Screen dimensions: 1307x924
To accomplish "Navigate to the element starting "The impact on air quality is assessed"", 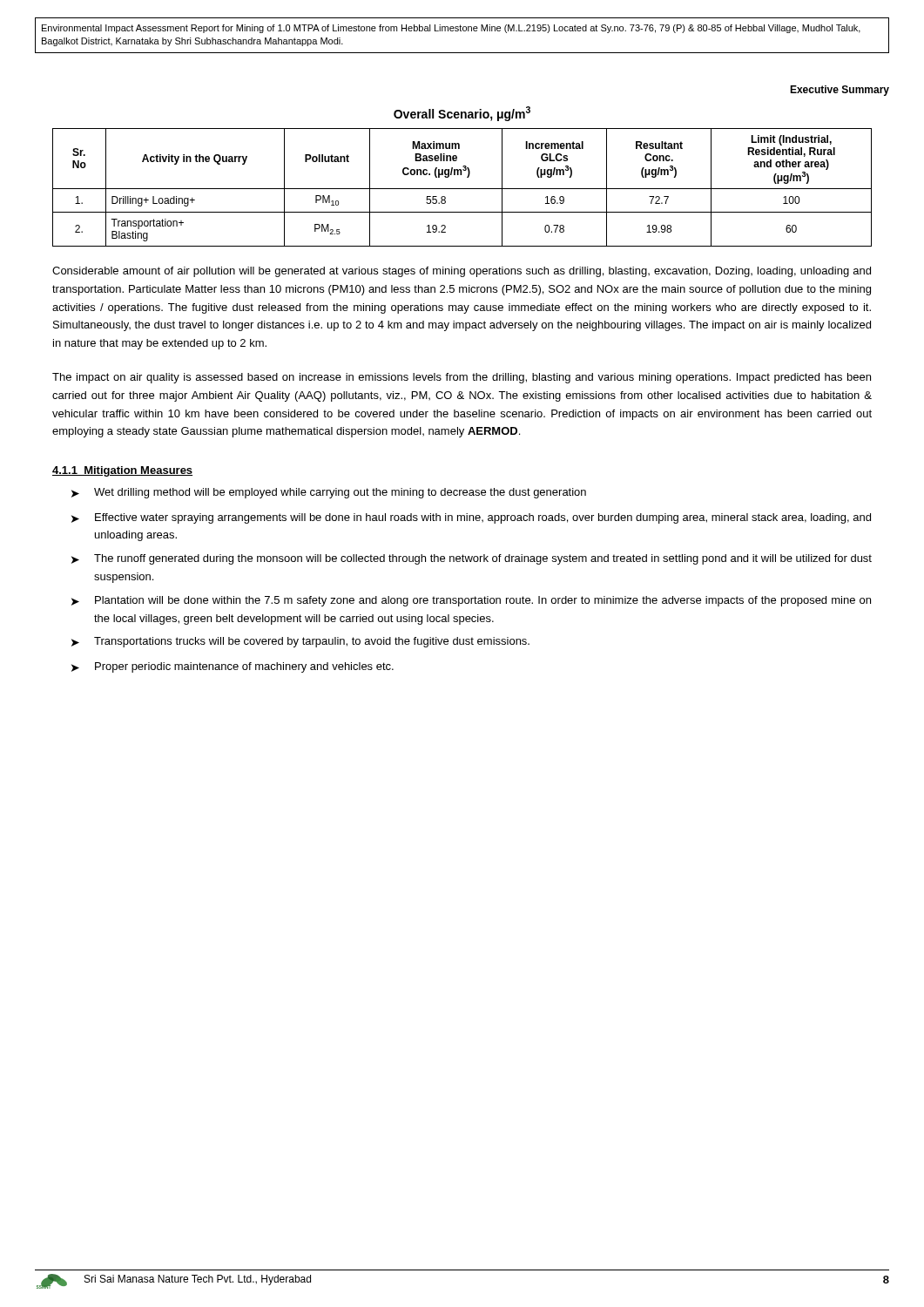I will click(462, 404).
